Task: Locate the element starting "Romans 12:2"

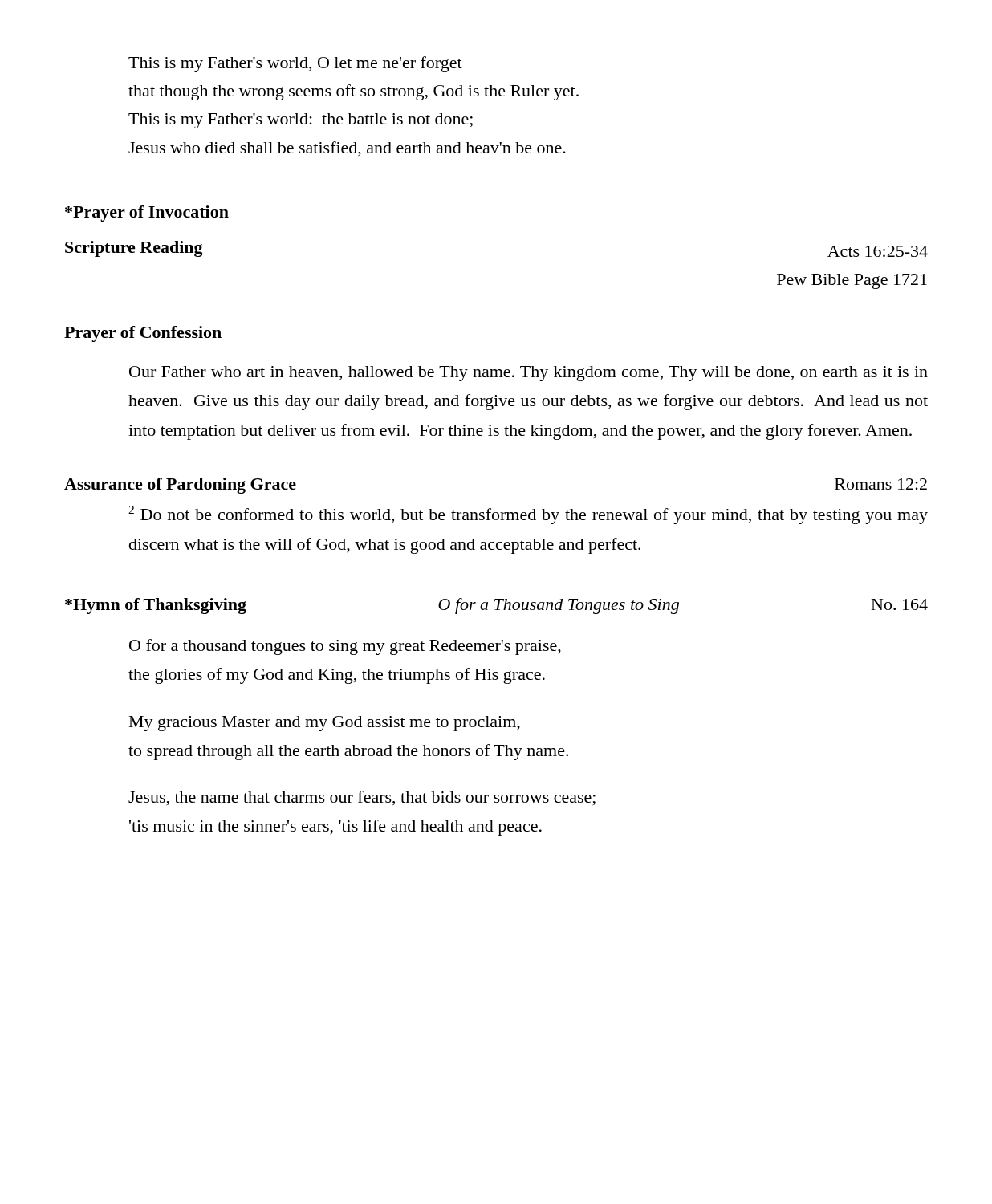Action: (881, 484)
